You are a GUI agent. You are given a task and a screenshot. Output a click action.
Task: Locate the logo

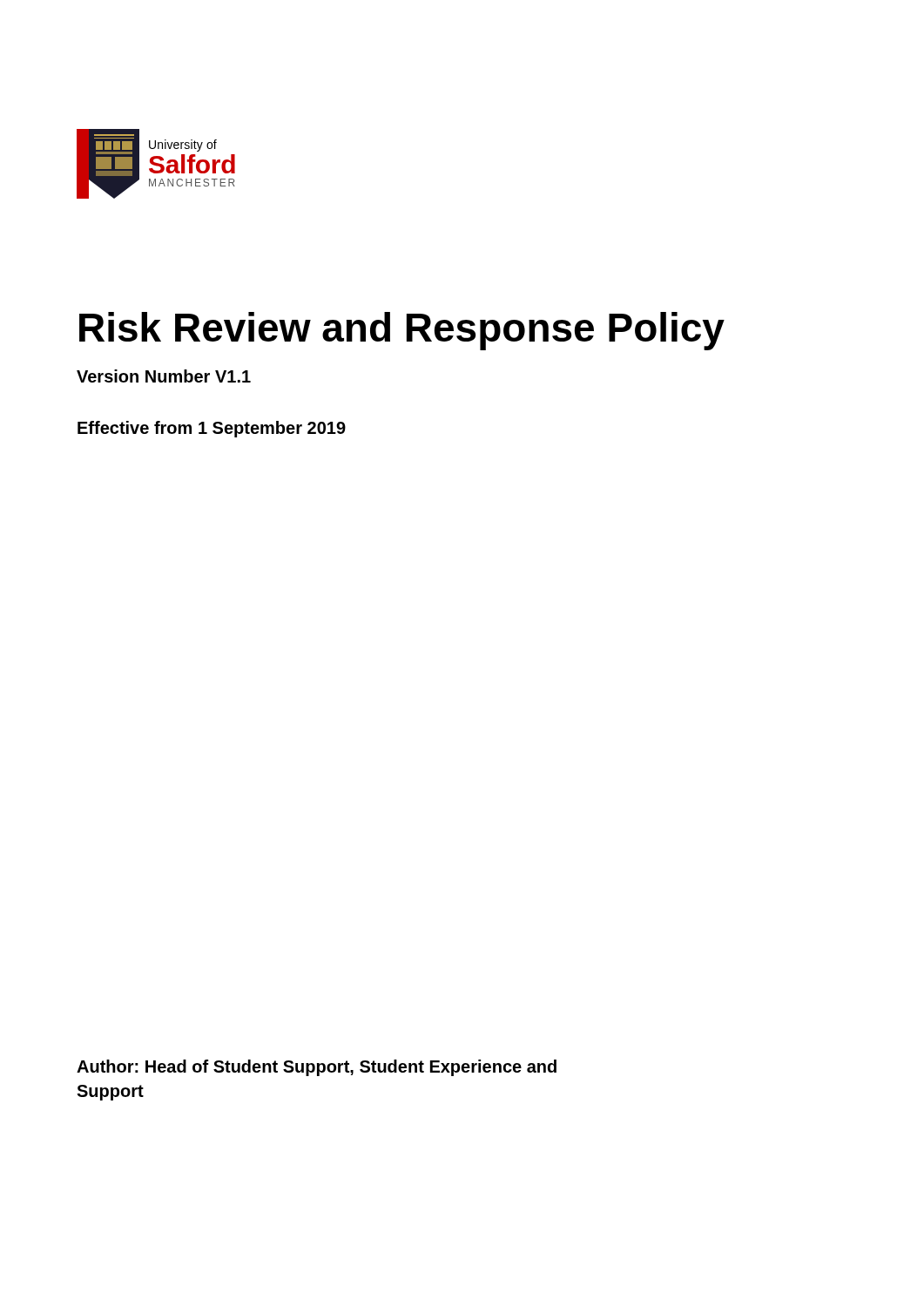click(157, 164)
